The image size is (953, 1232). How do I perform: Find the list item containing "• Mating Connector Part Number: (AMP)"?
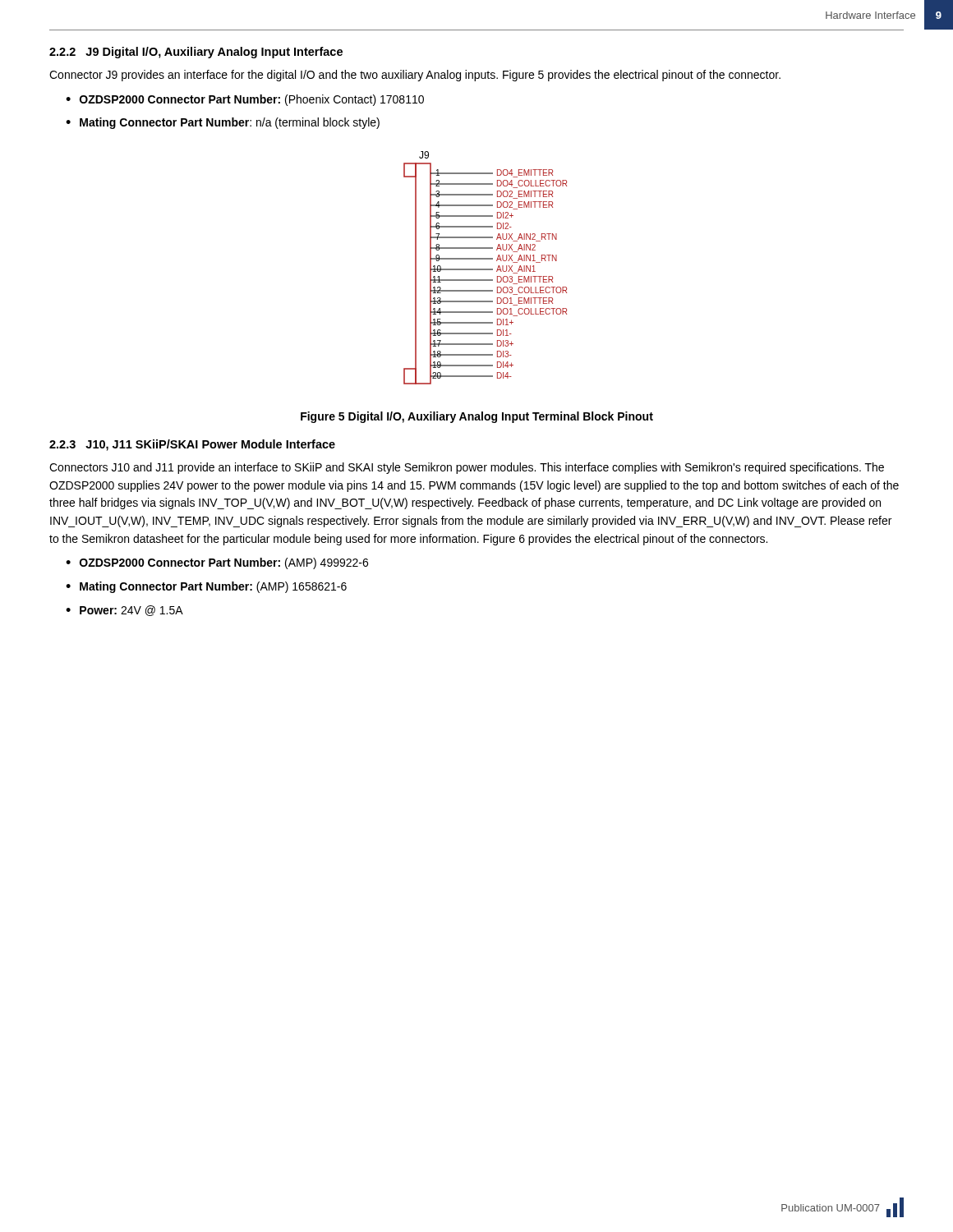[206, 587]
